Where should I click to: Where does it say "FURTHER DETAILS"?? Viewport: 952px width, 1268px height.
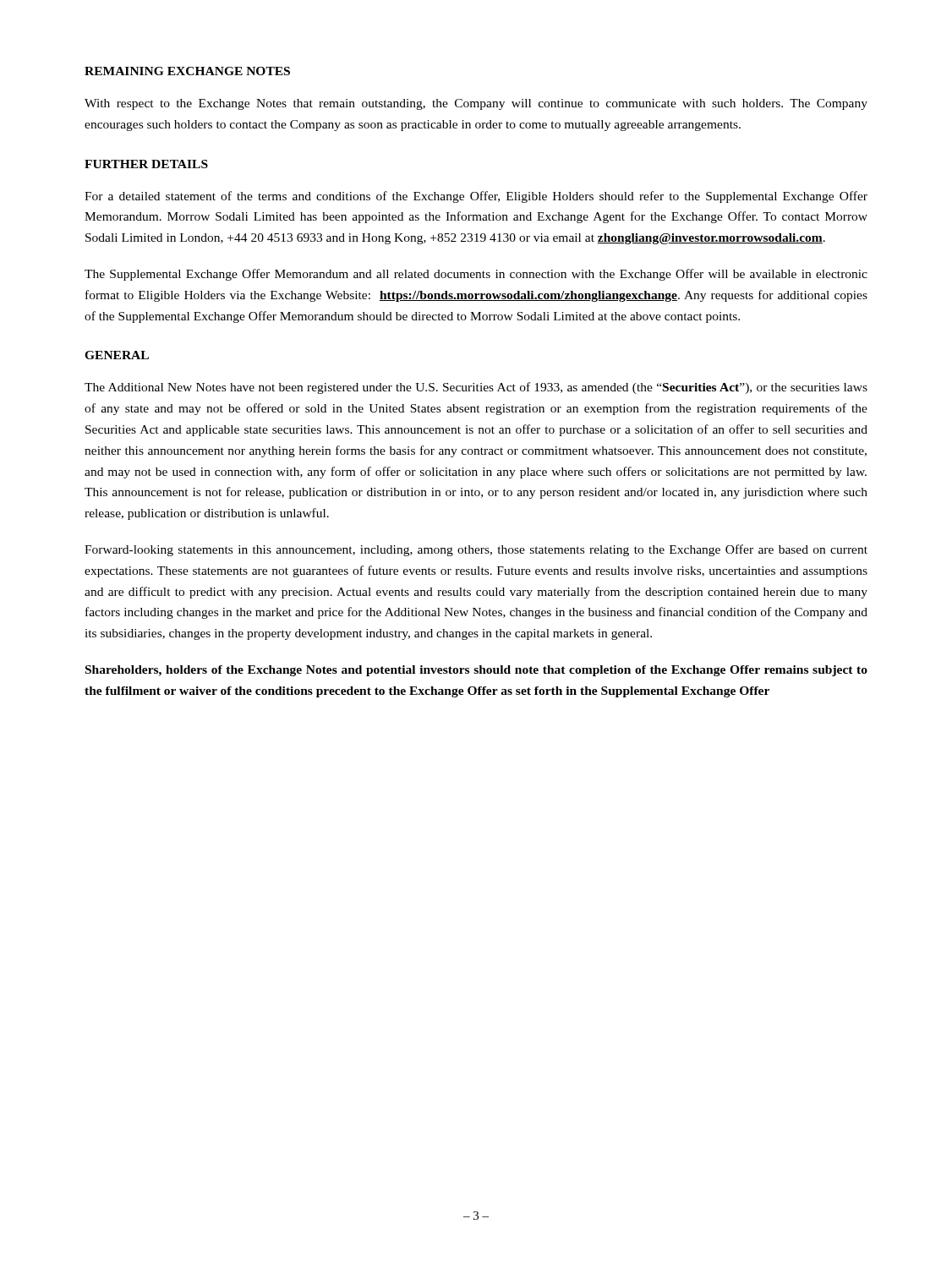coord(146,163)
